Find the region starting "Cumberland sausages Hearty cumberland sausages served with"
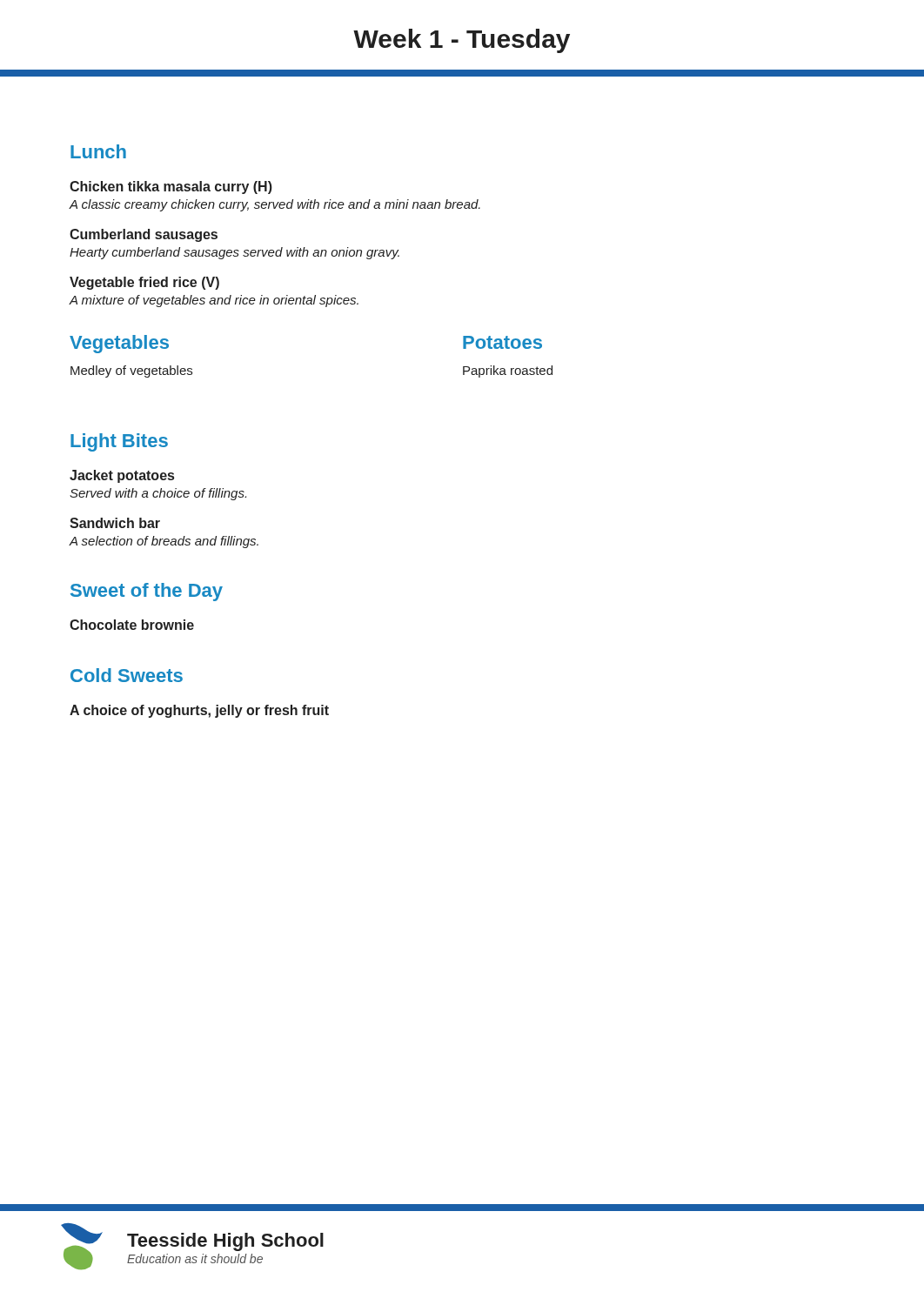This screenshot has width=924, height=1305. coord(144,235)
